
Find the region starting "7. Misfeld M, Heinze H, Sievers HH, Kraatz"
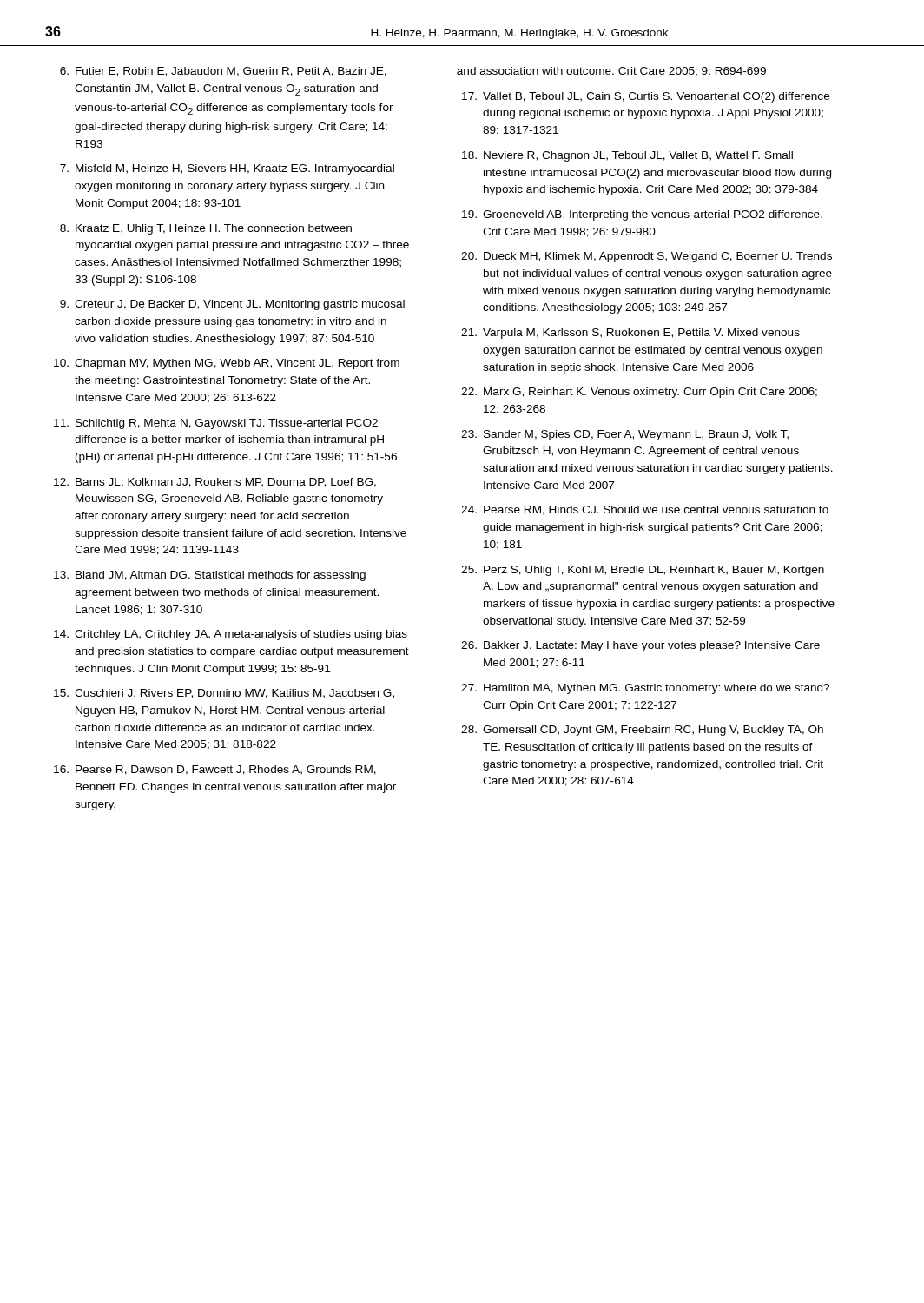point(228,186)
